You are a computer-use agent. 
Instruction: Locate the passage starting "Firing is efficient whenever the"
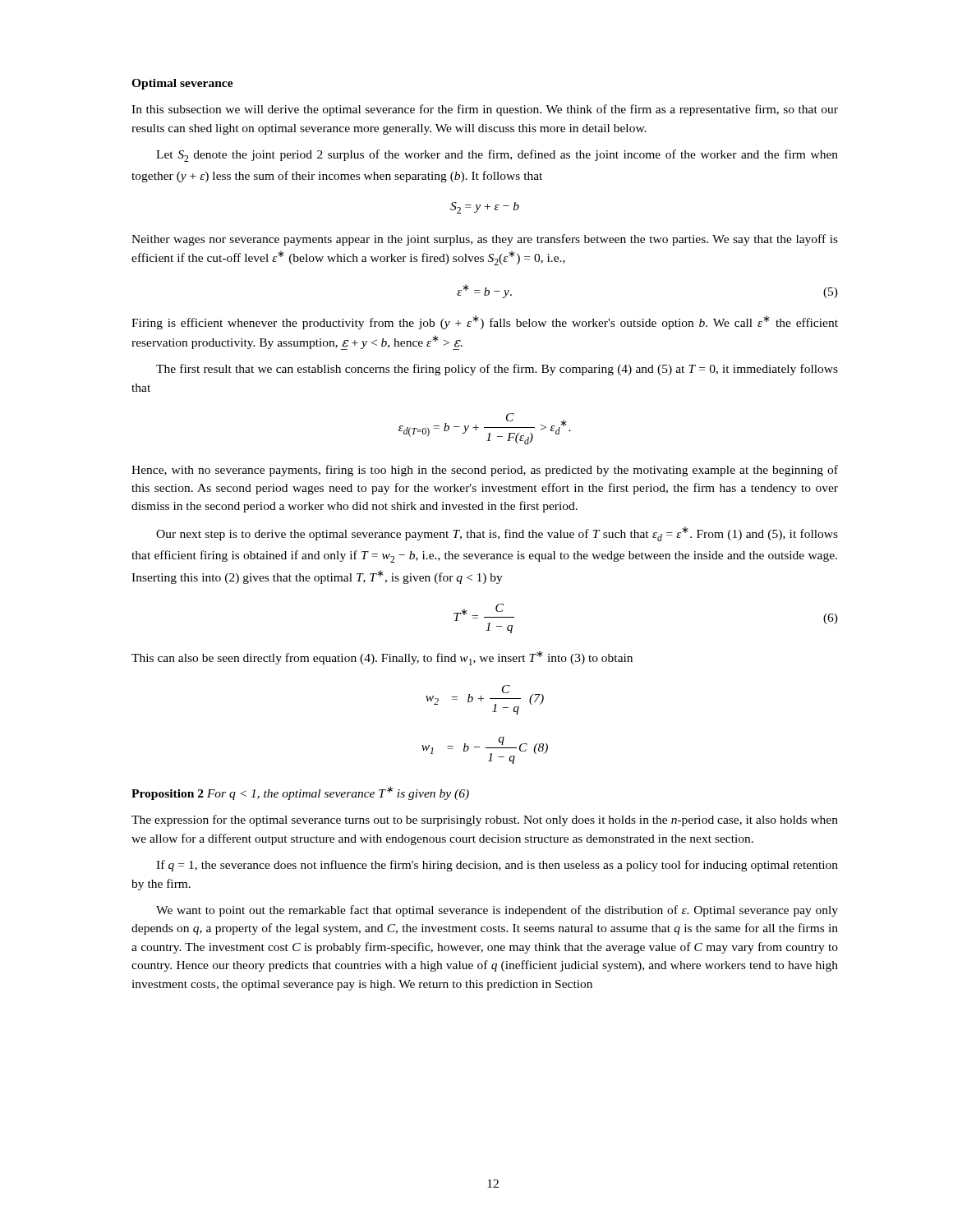[x=485, y=331]
